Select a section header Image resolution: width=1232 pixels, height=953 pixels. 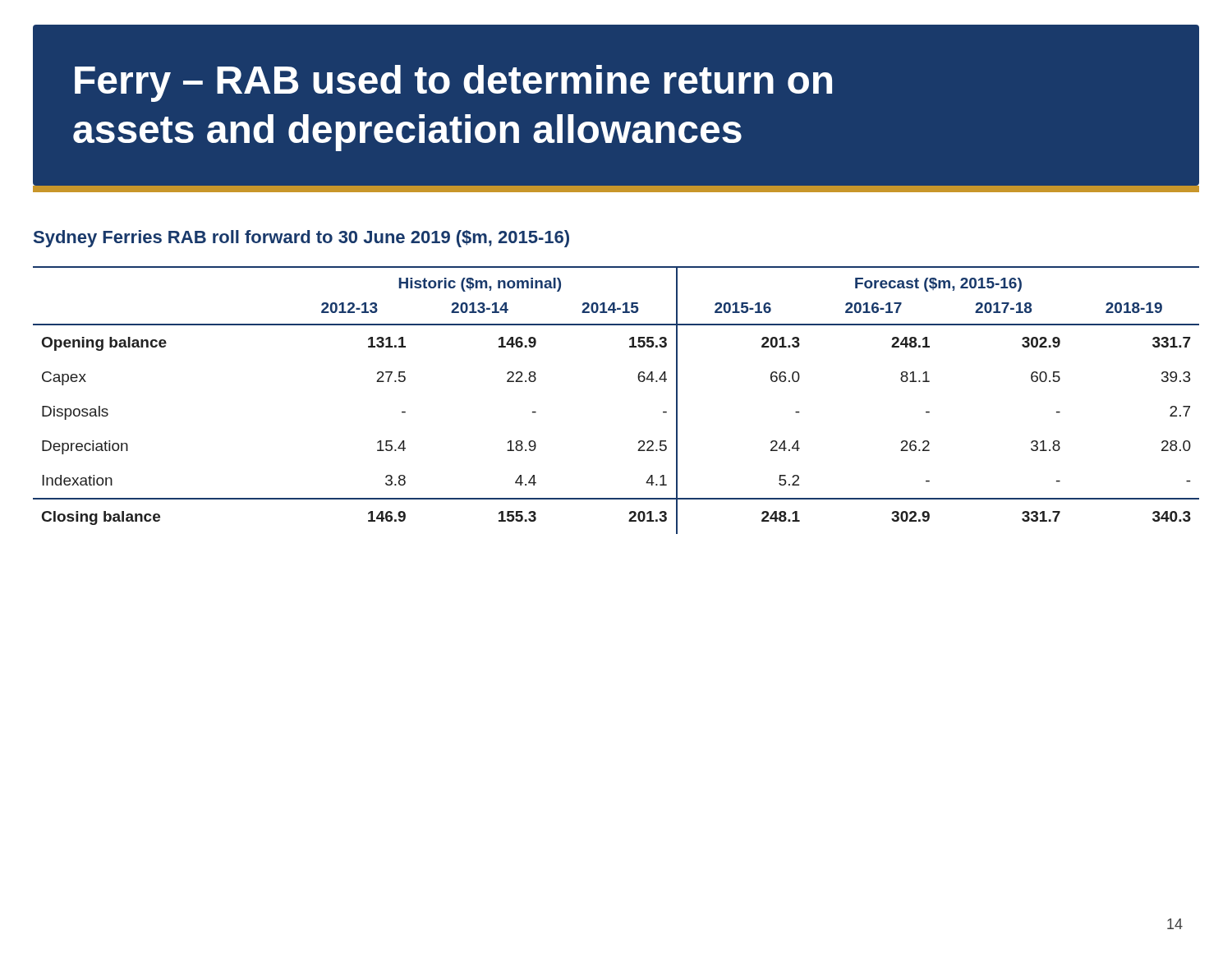point(302,237)
